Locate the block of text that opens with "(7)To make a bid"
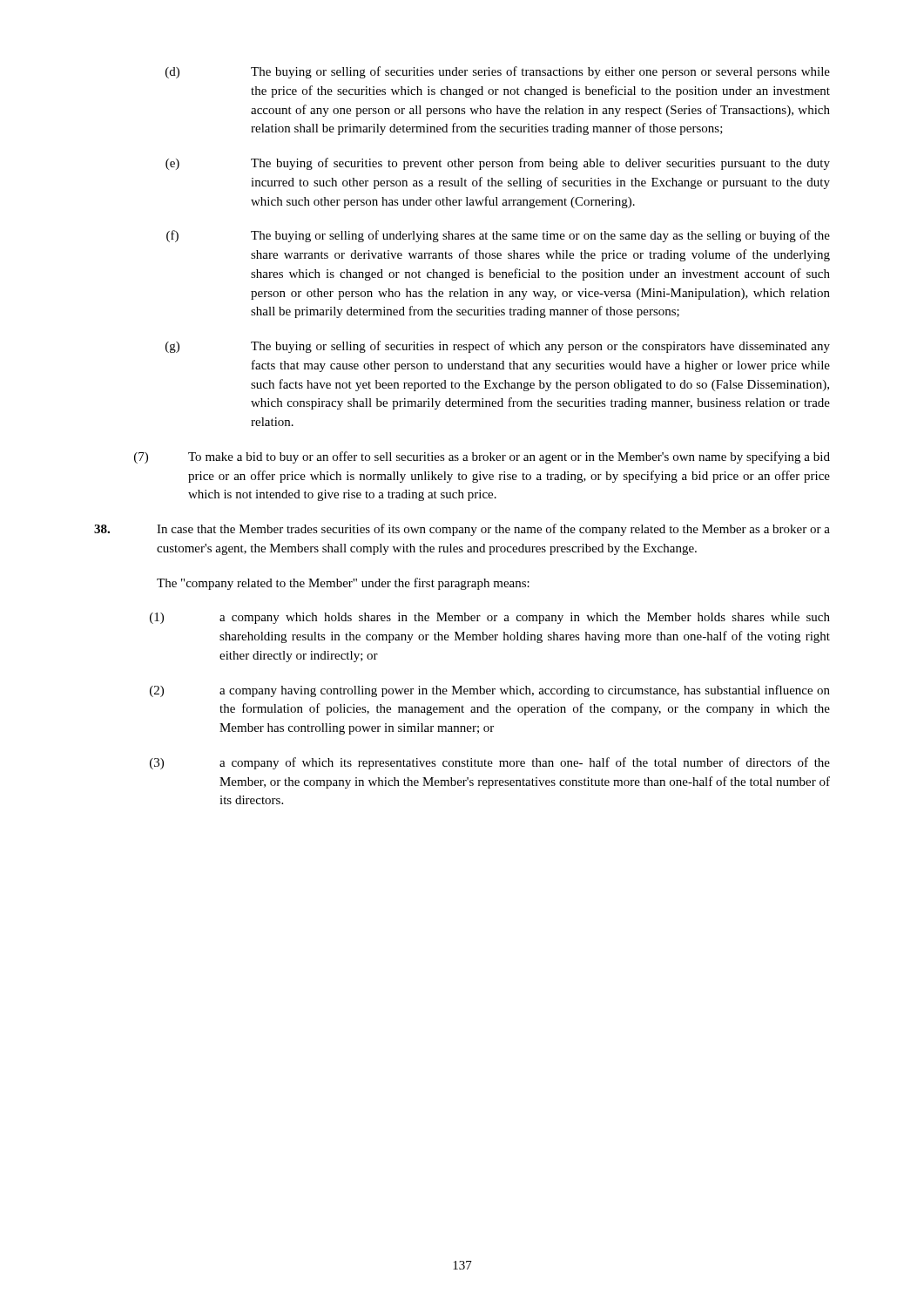The width and height of the screenshot is (924, 1307). tap(462, 476)
